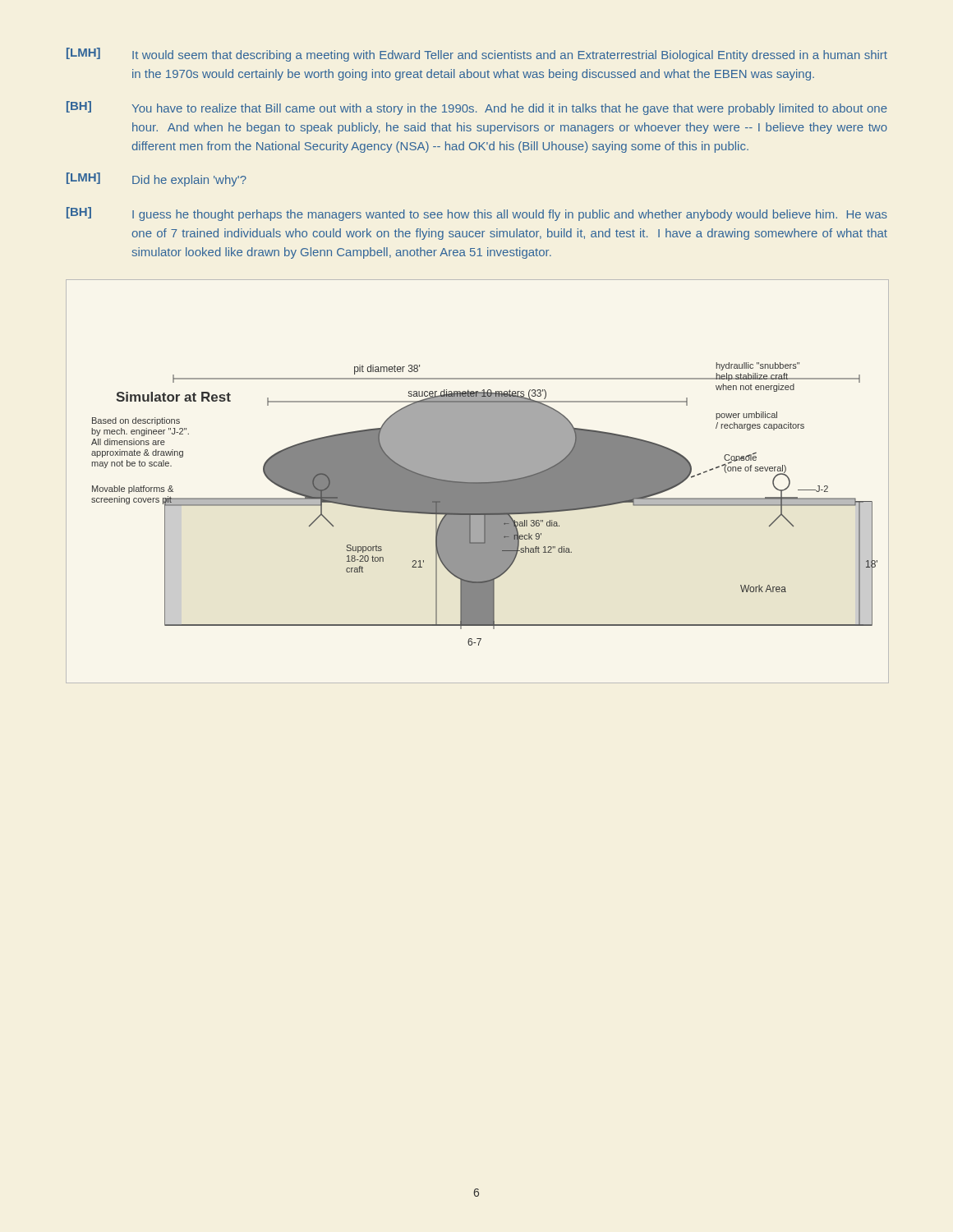Click the engineering diagram
953x1232 pixels.
(476, 481)
